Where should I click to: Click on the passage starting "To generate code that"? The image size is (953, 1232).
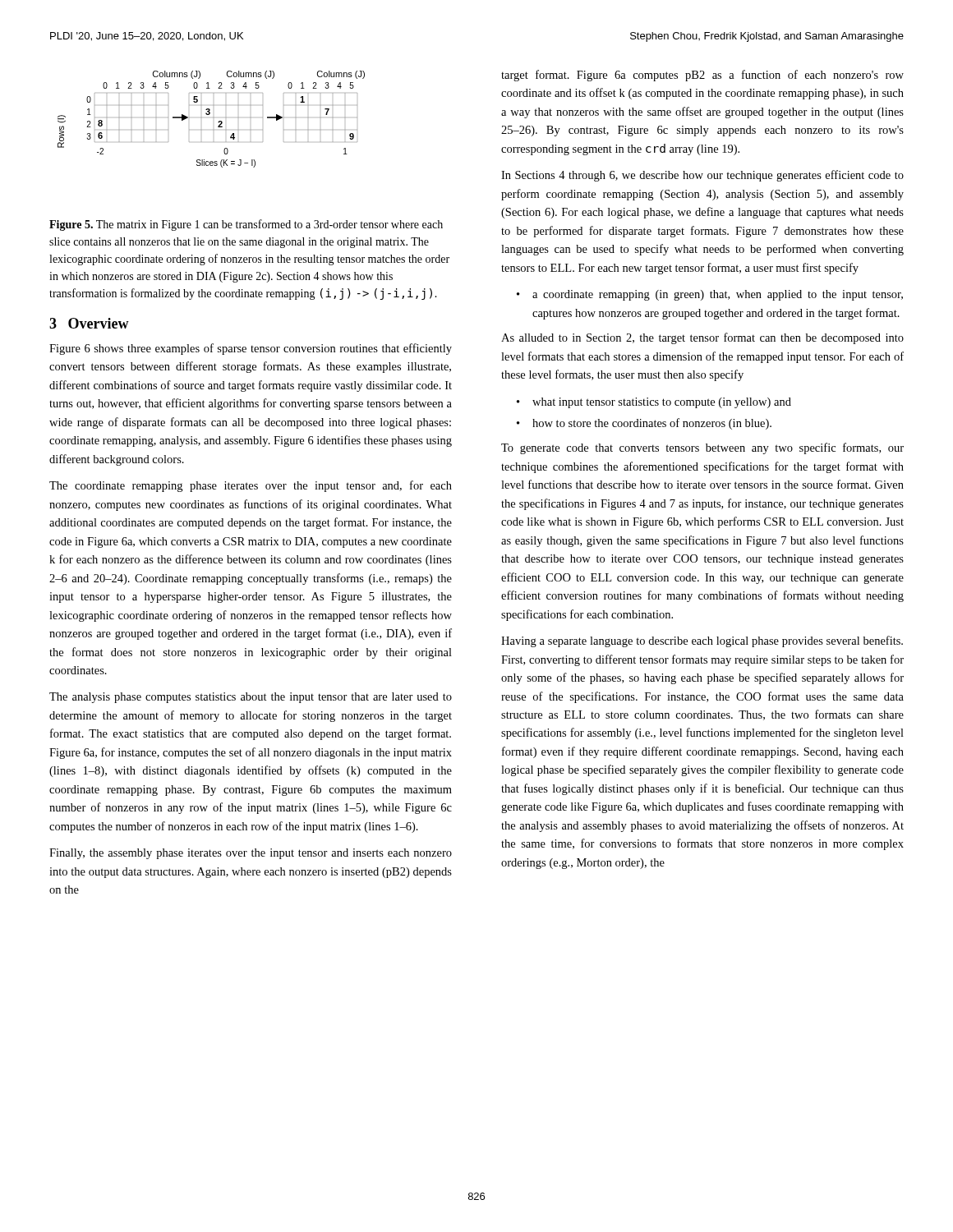click(x=702, y=531)
